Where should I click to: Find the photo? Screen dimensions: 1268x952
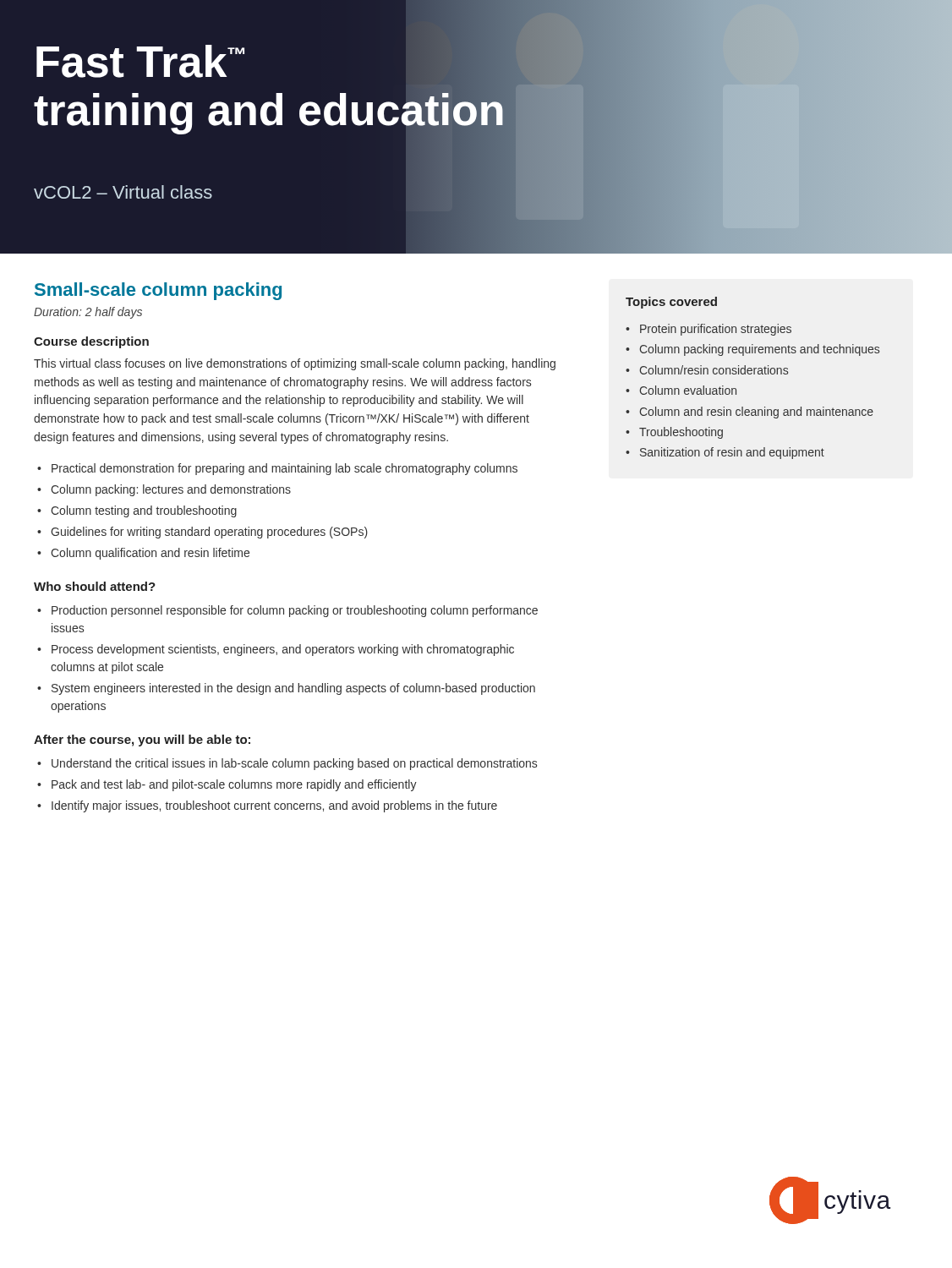[x=476, y=127]
